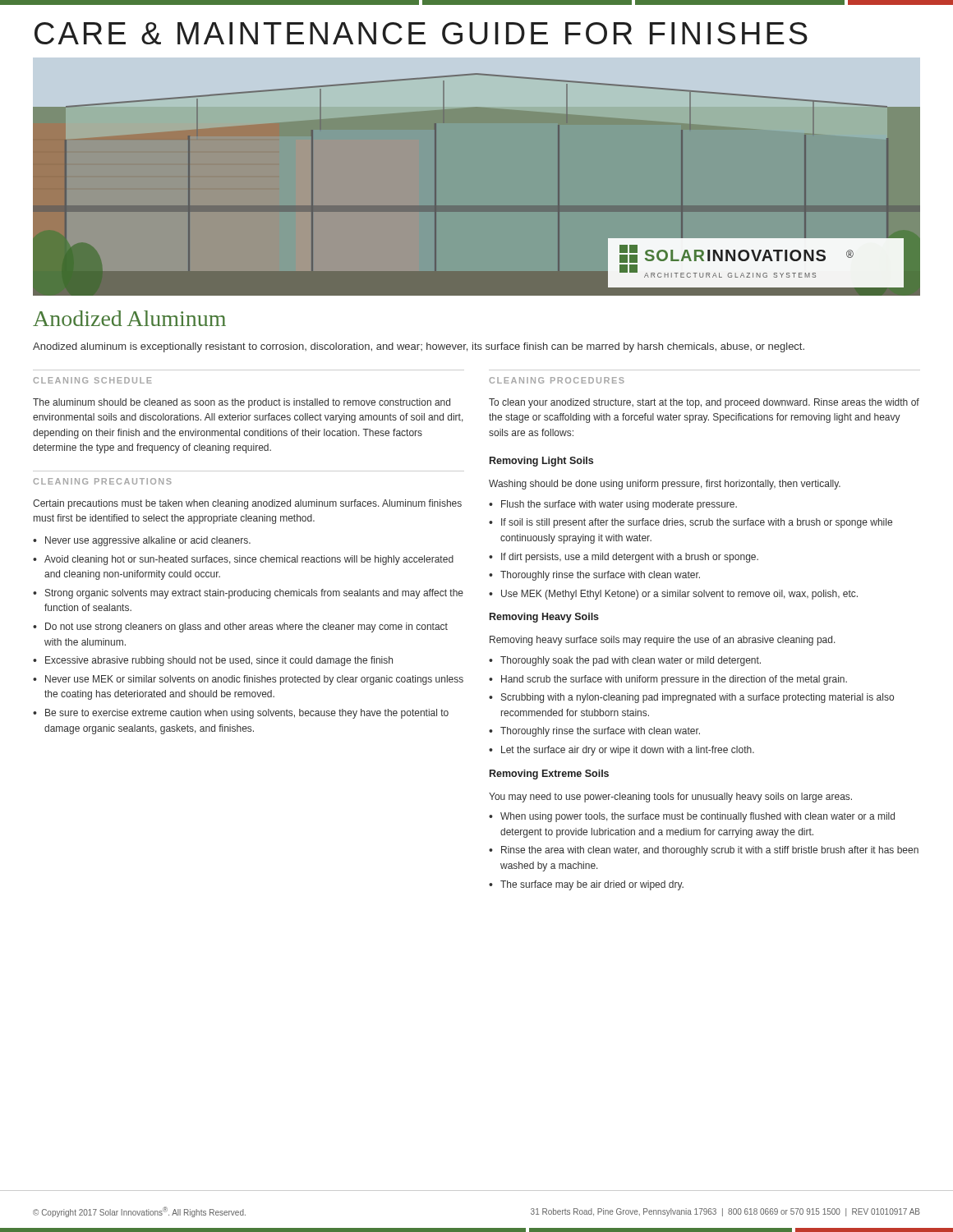
Task: Click on the text block that says "You may need to"
Action: pos(704,797)
